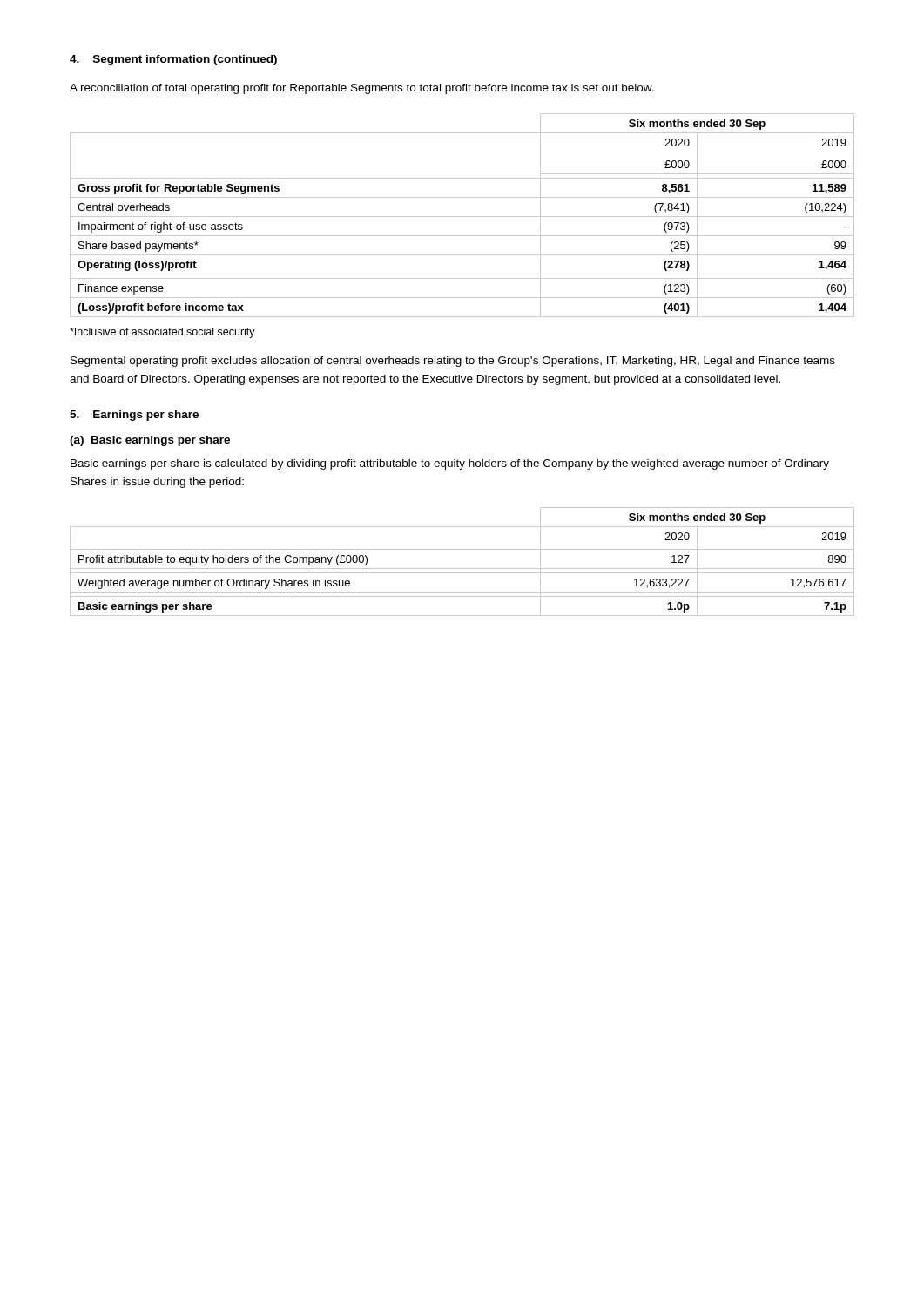Locate the block starting "Segmental operating profit excludes allocation of central"
The height and width of the screenshot is (1307, 924).
(x=452, y=369)
